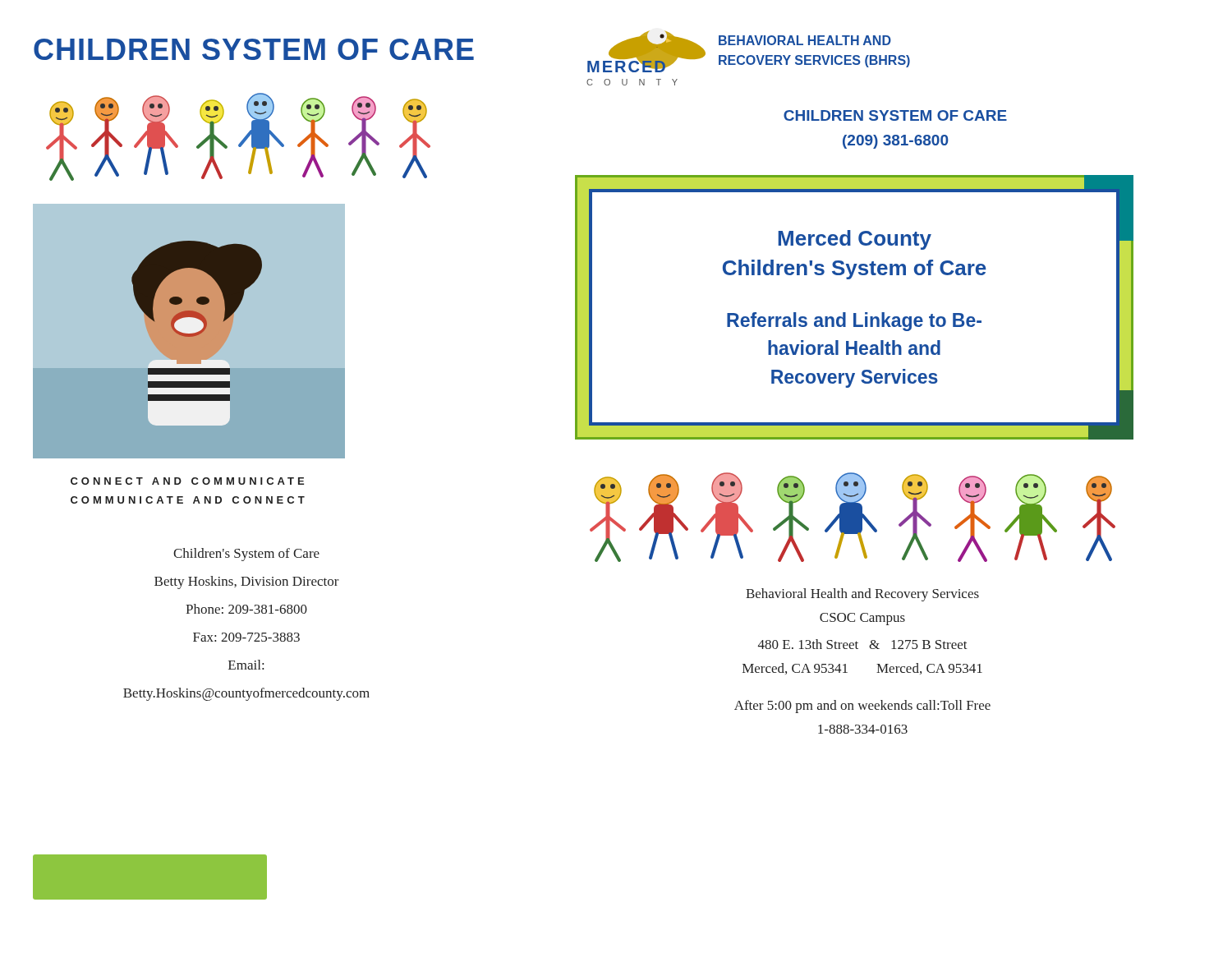Locate the region starting "After 5:00 pm and"
The image size is (1232, 953).
click(862, 717)
